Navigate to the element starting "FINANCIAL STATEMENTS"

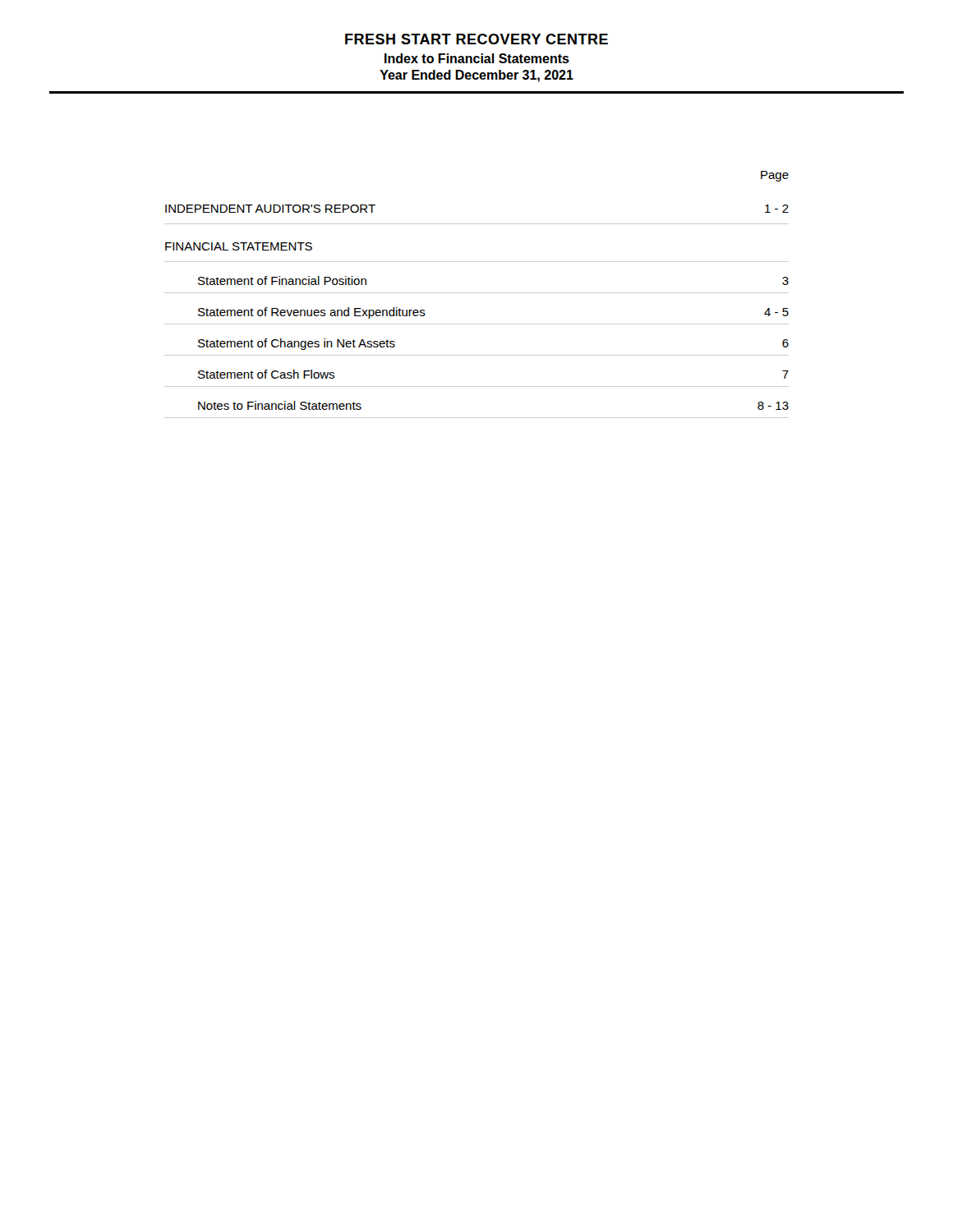pyautogui.click(x=238, y=246)
